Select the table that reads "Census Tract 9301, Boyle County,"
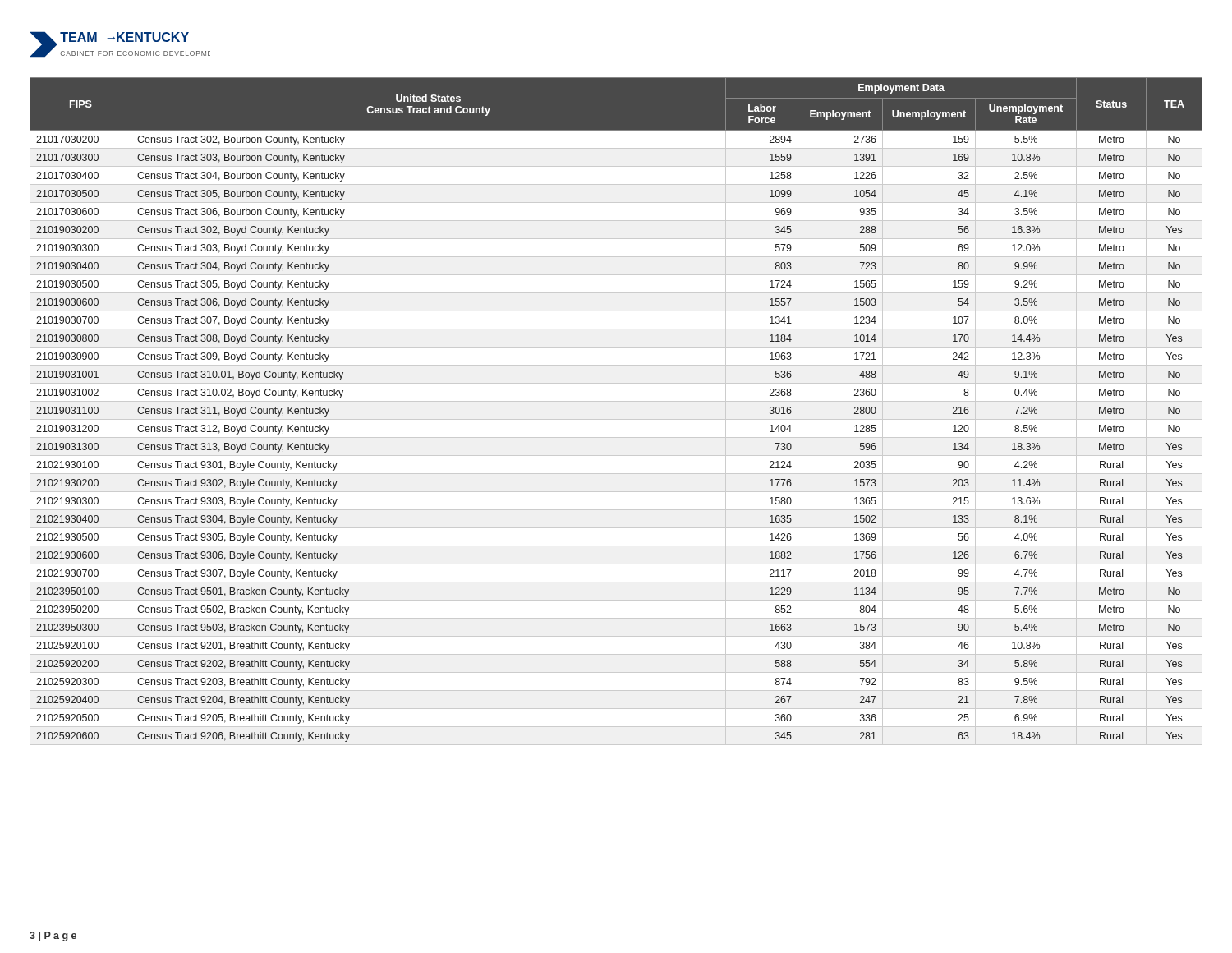Image resolution: width=1232 pixels, height=953 pixels. (x=616, y=411)
